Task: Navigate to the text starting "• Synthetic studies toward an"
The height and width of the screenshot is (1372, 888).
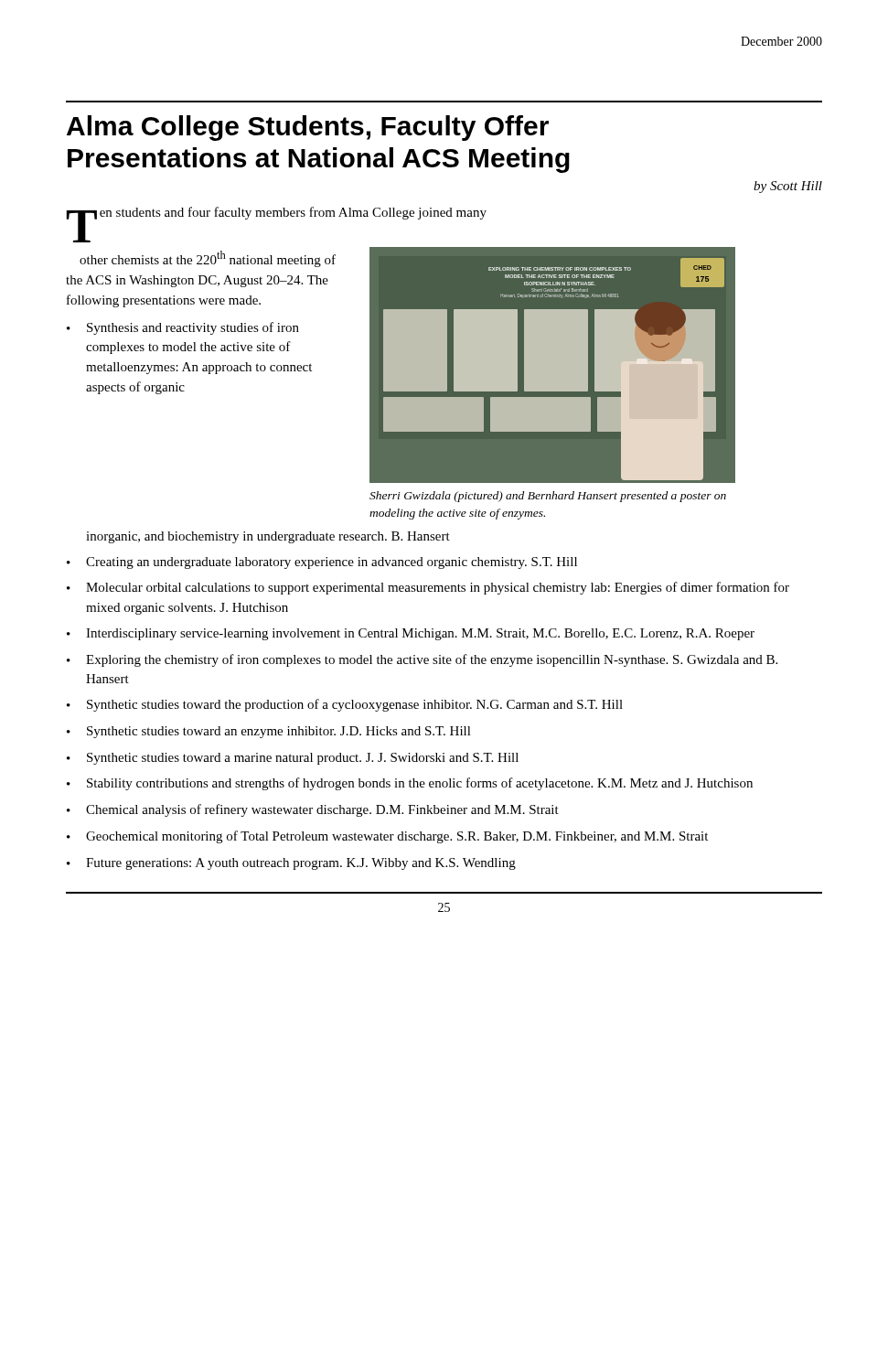Action: (x=444, y=732)
